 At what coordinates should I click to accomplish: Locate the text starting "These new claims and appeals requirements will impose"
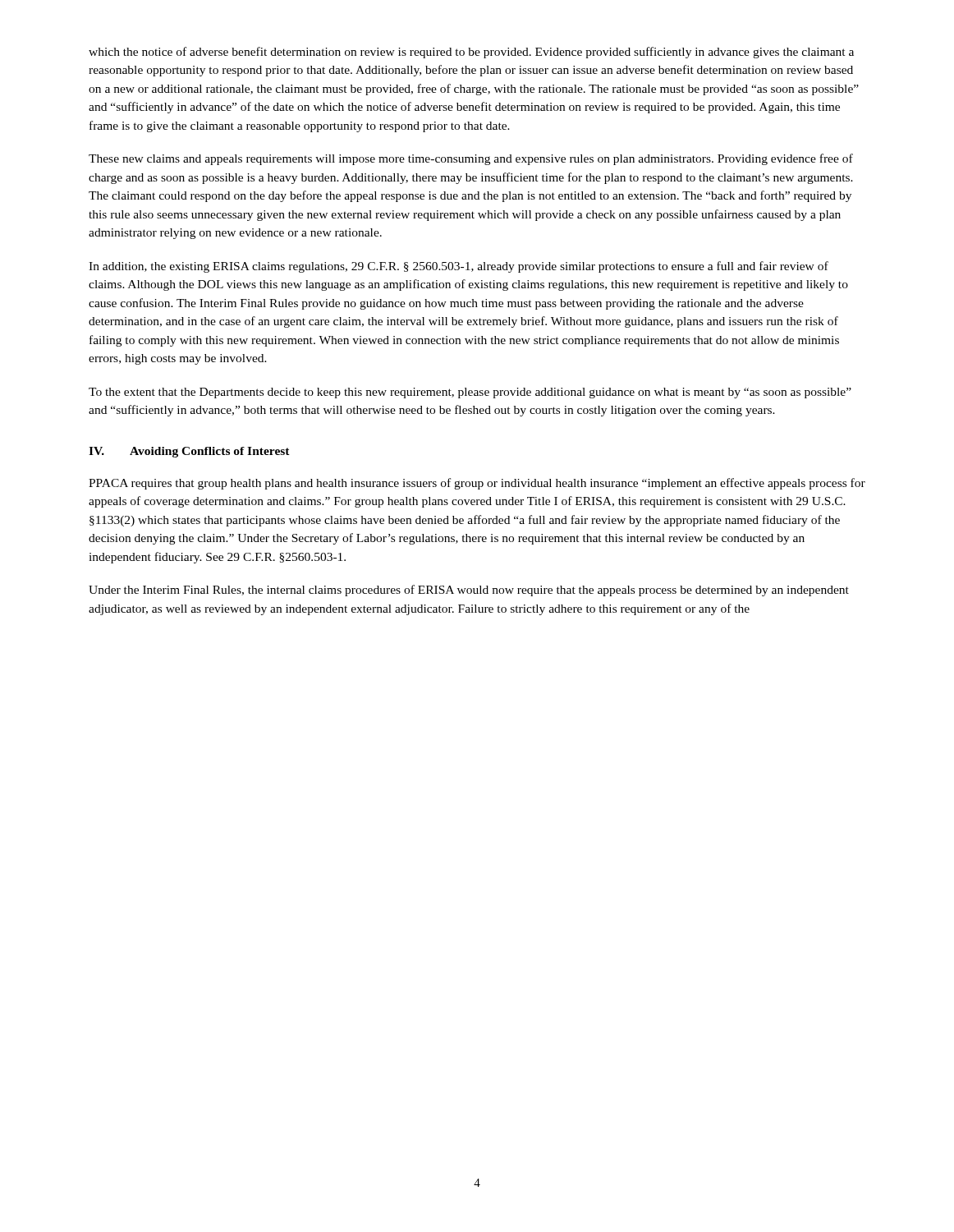[x=471, y=195]
